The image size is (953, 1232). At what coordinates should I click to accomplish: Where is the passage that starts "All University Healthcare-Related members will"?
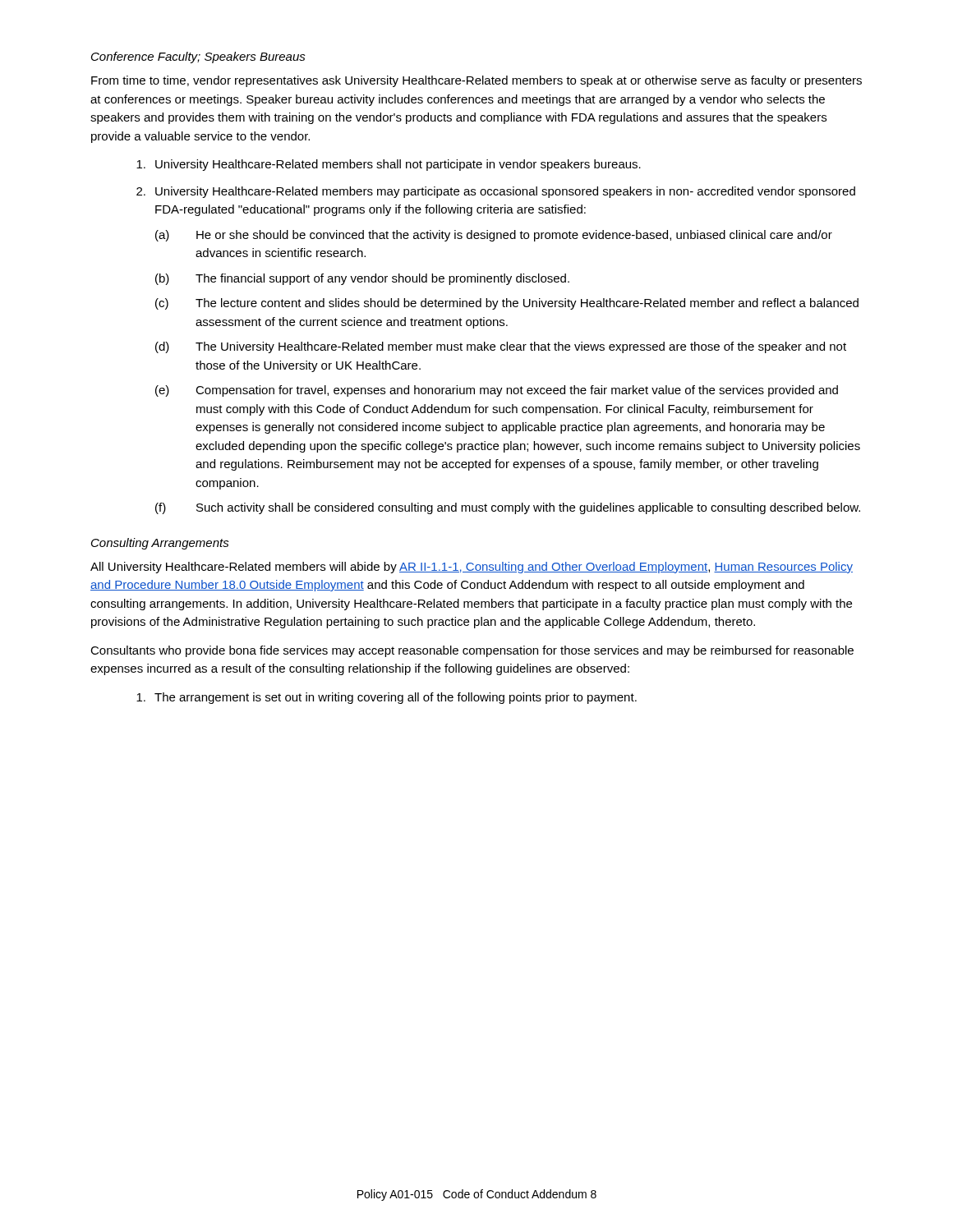[472, 594]
